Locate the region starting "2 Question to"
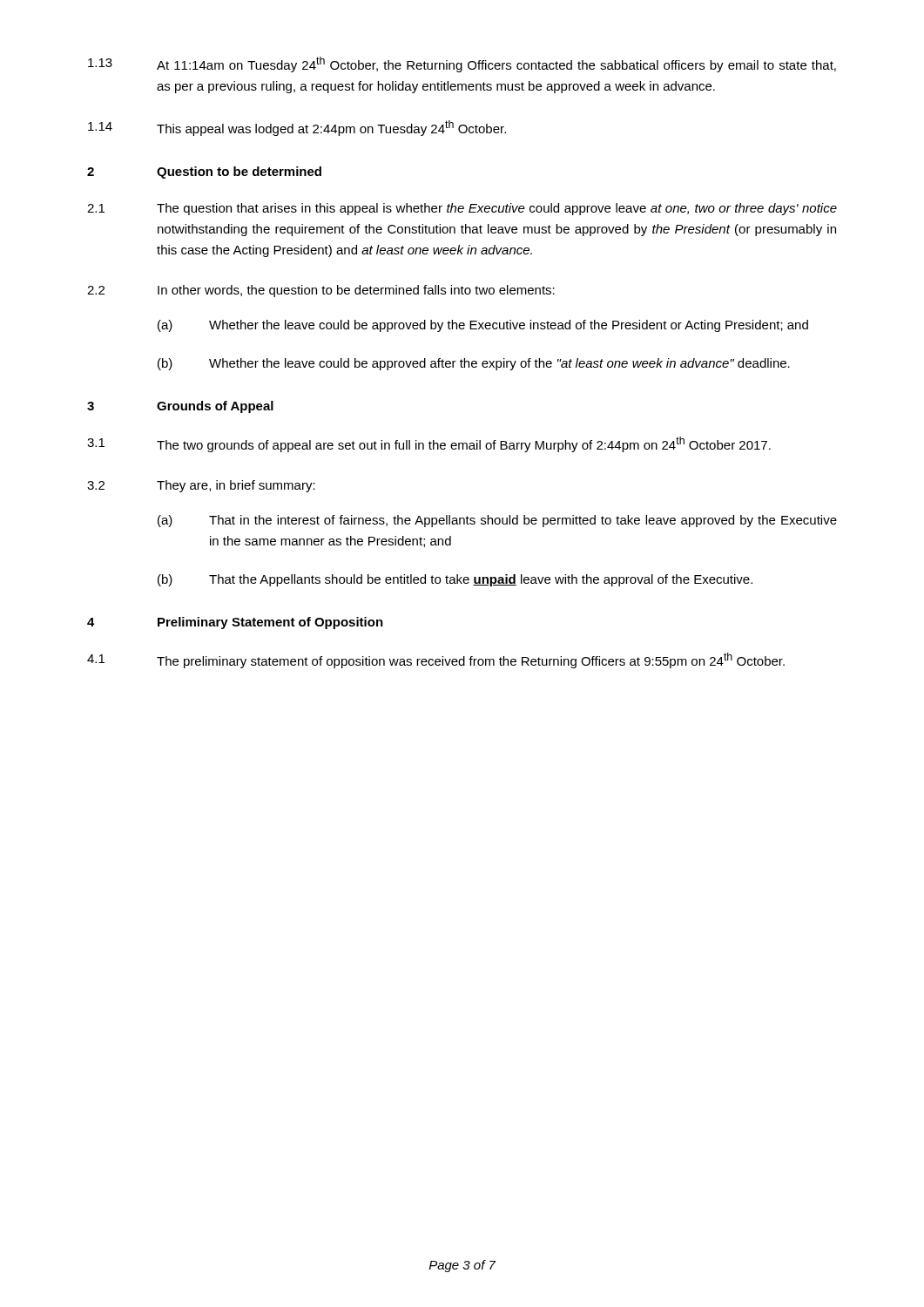The height and width of the screenshot is (1307, 924). click(205, 171)
